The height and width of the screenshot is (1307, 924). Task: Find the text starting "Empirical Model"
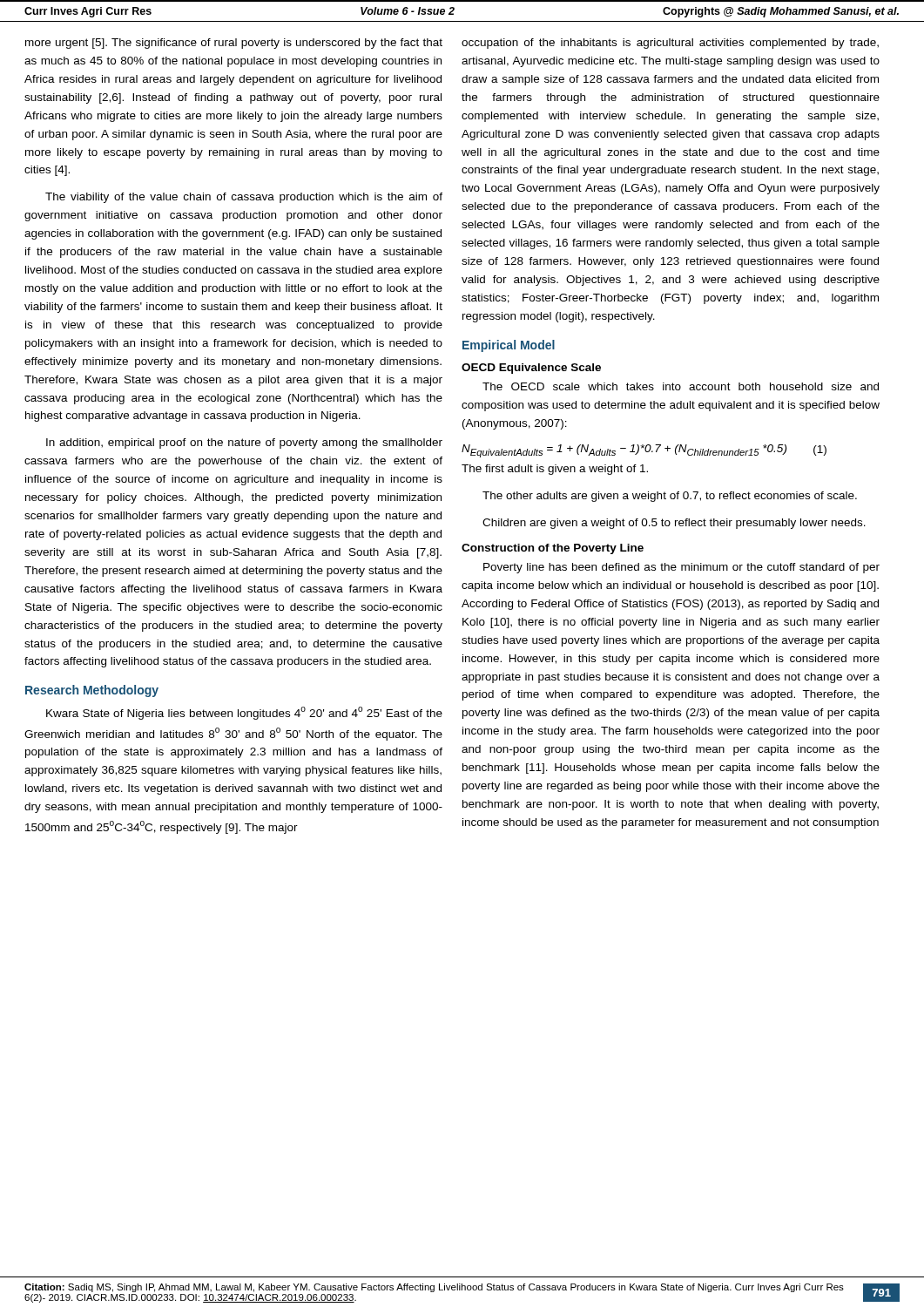(508, 345)
